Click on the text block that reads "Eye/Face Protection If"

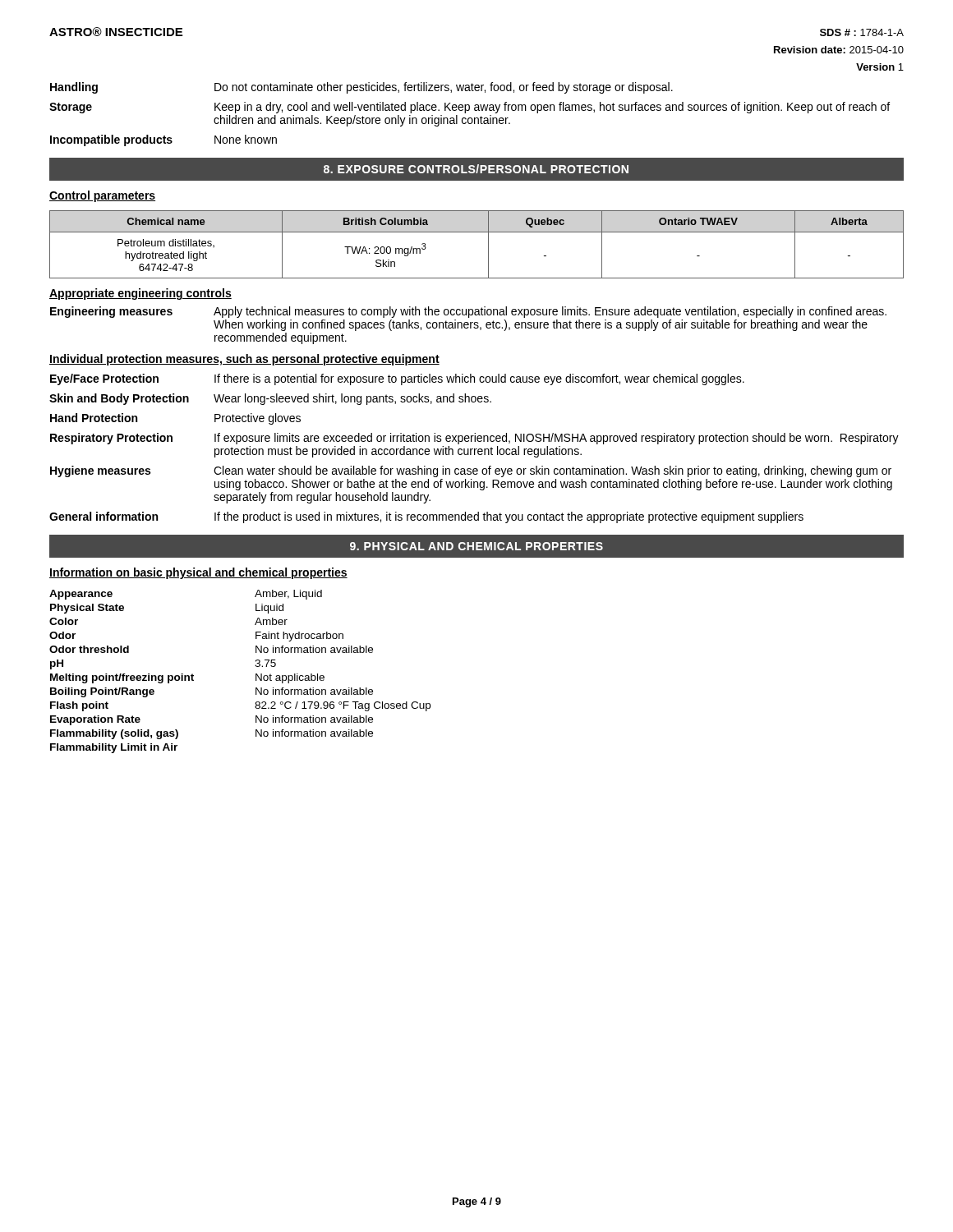click(x=476, y=379)
